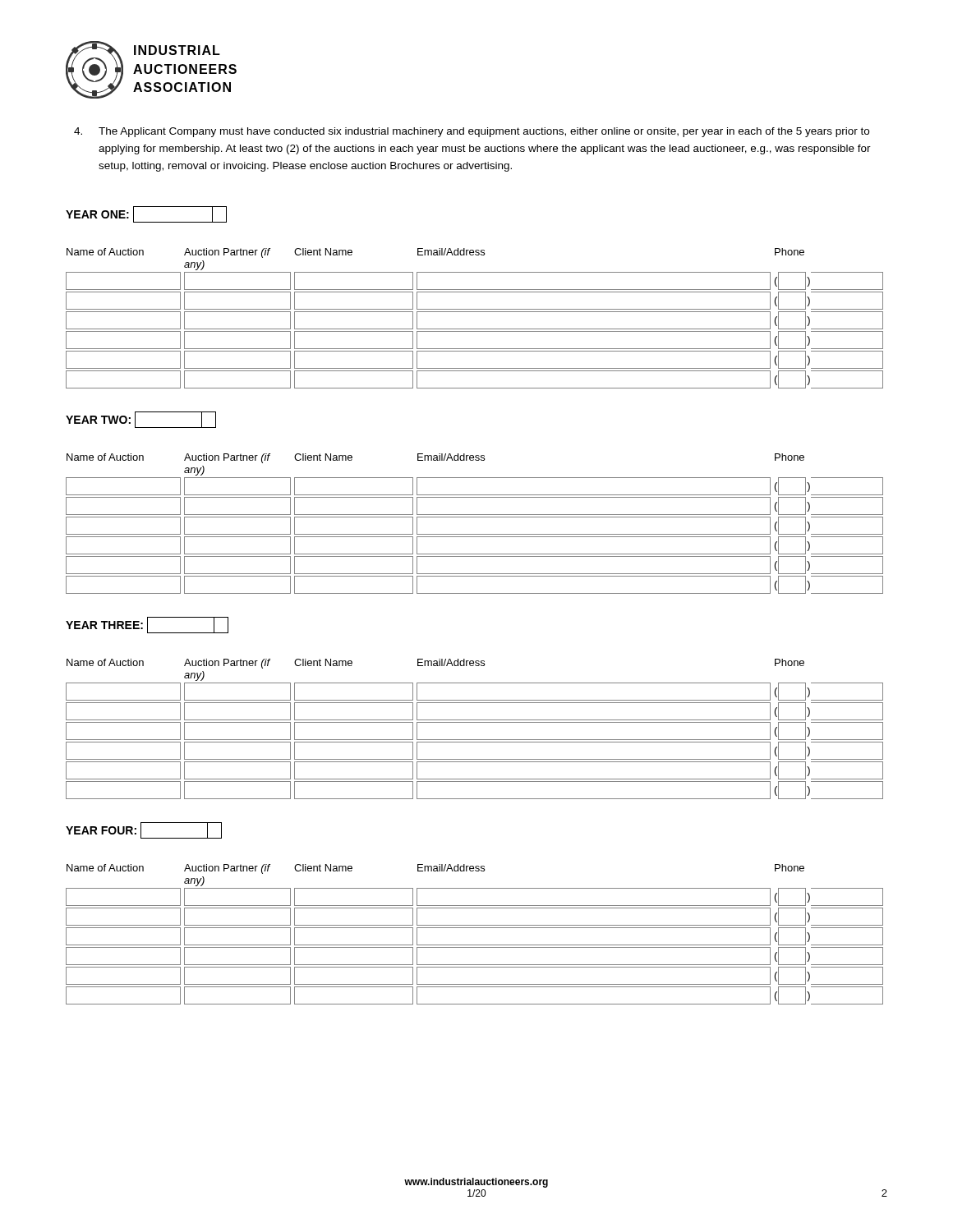This screenshot has height=1232, width=953.
Task: Point to the block starting "YEAR FOUR:"
Action: click(144, 830)
